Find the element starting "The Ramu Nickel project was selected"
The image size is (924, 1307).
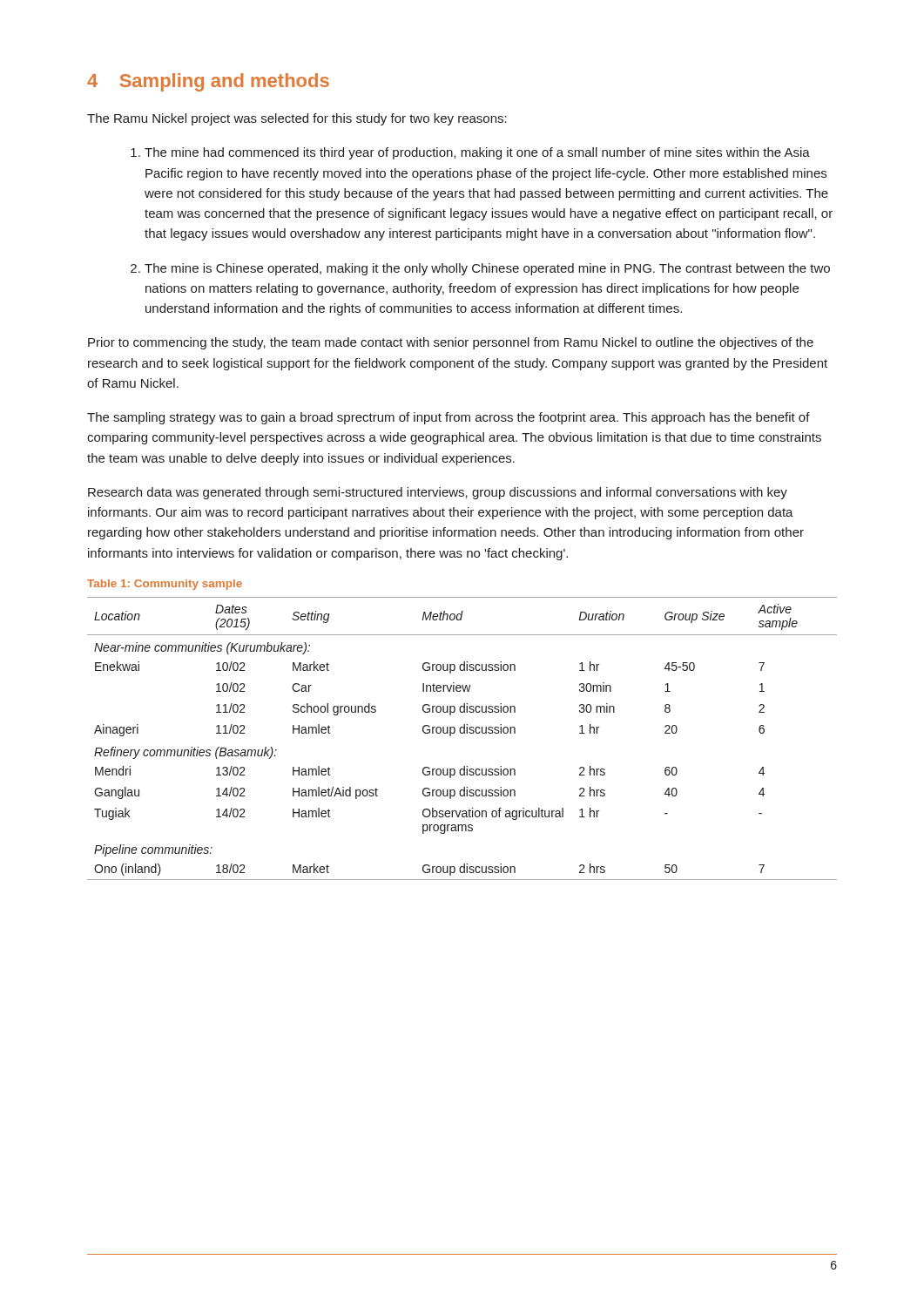tap(297, 118)
